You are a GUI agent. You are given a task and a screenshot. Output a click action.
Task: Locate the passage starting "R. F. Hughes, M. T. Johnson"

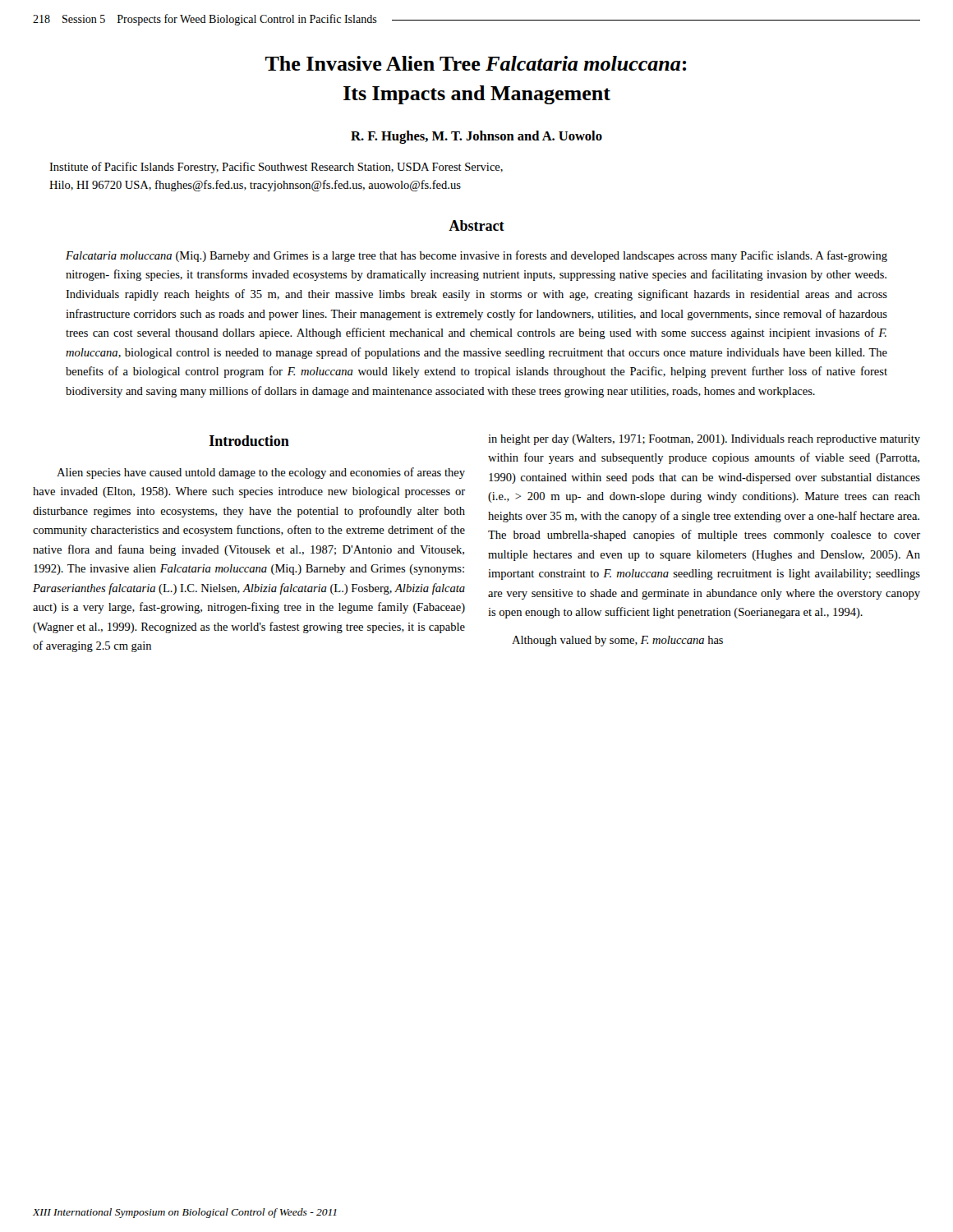pos(476,136)
